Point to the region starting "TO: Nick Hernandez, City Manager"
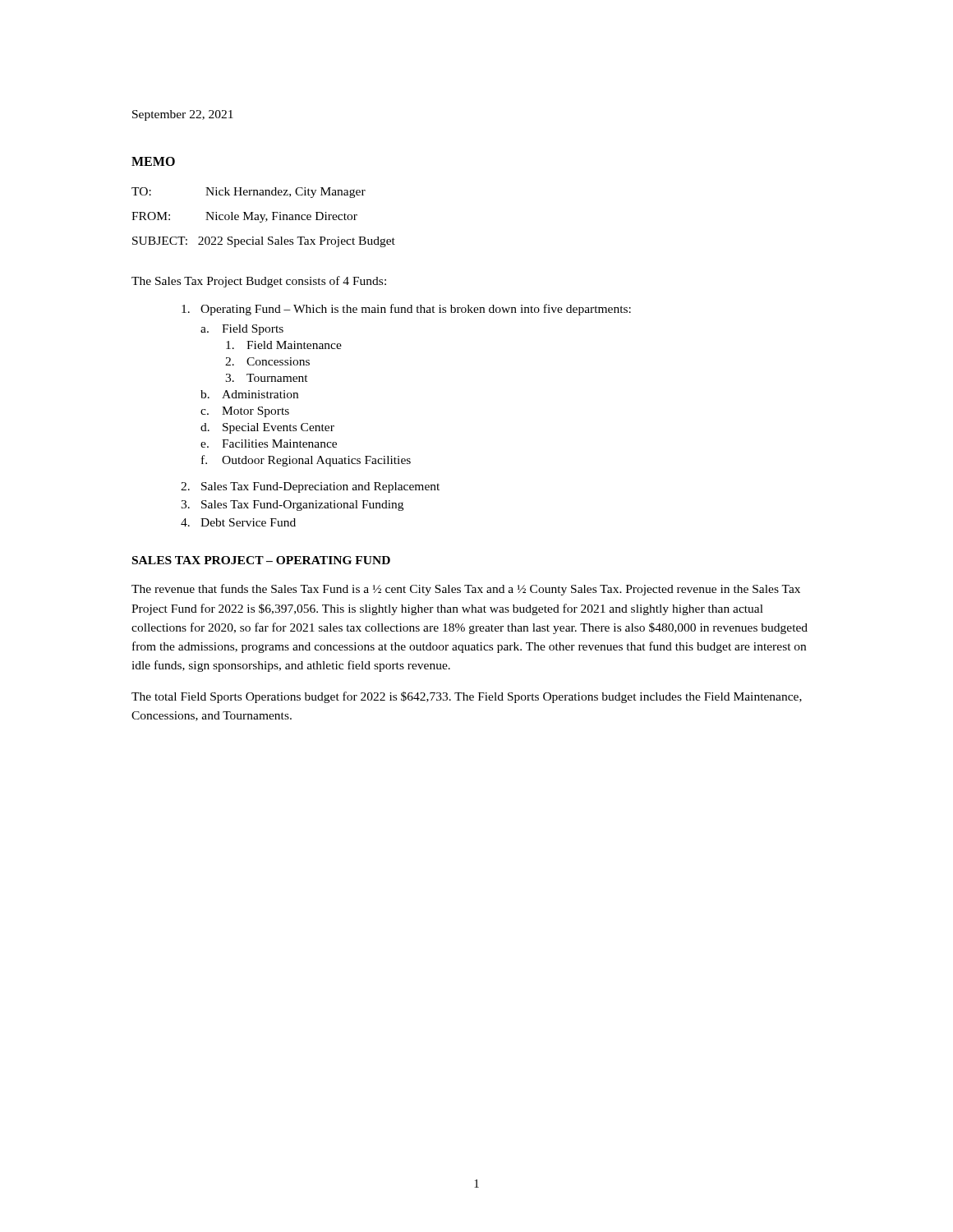Viewport: 953px width, 1232px height. click(249, 193)
